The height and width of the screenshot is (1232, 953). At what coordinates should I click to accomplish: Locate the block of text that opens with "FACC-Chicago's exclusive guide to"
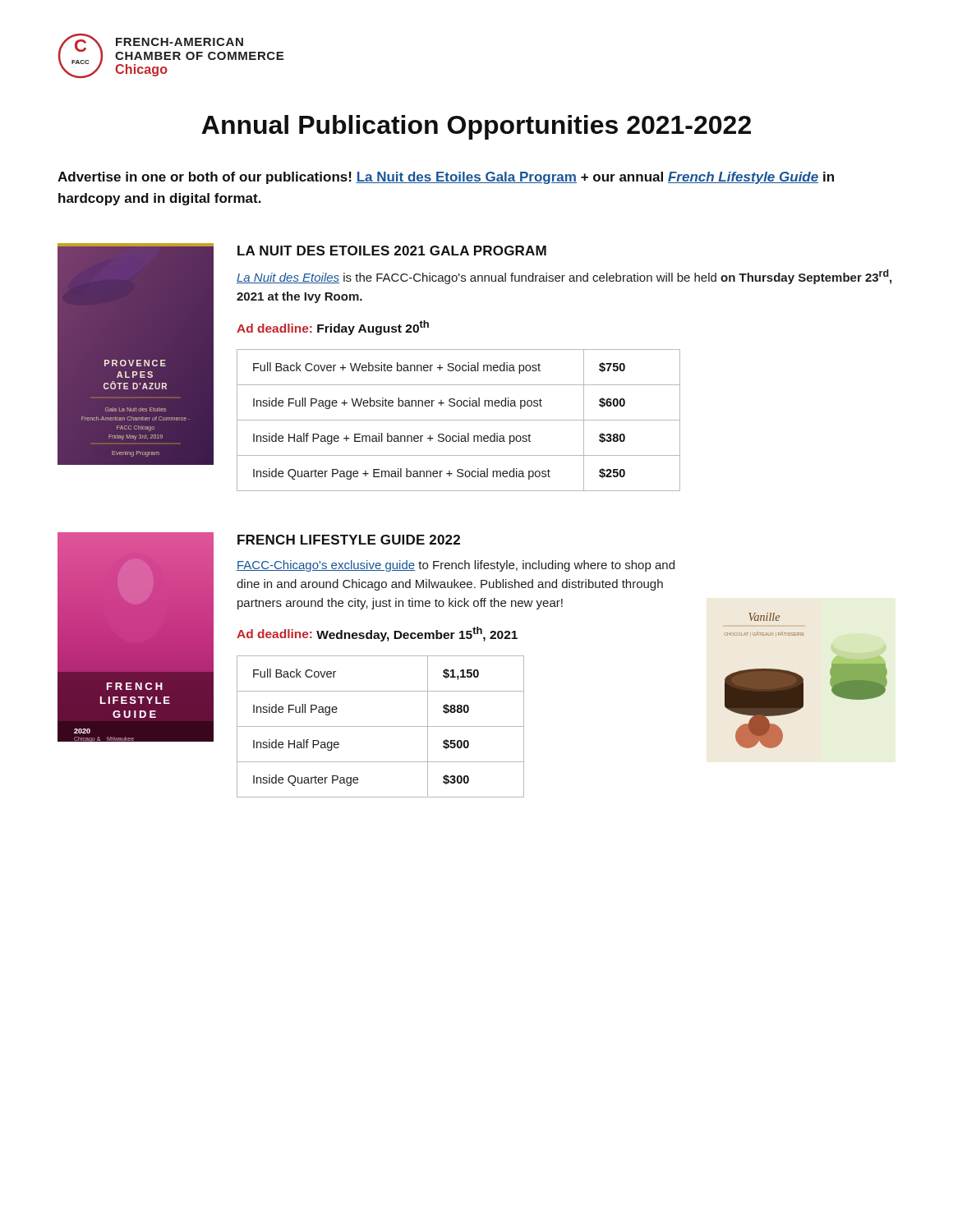click(x=456, y=583)
